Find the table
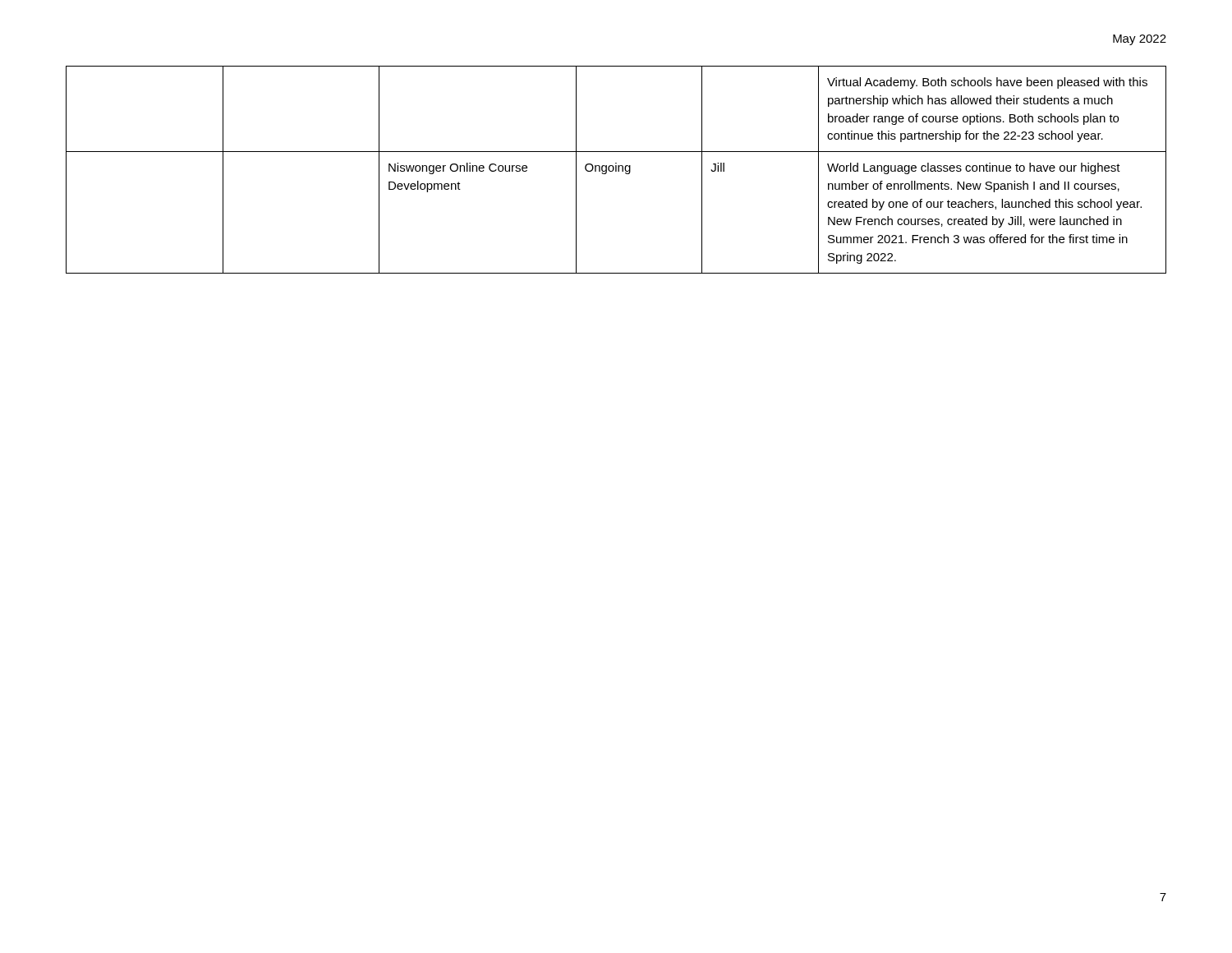The width and height of the screenshot is (1232, 953). (616, 169)
